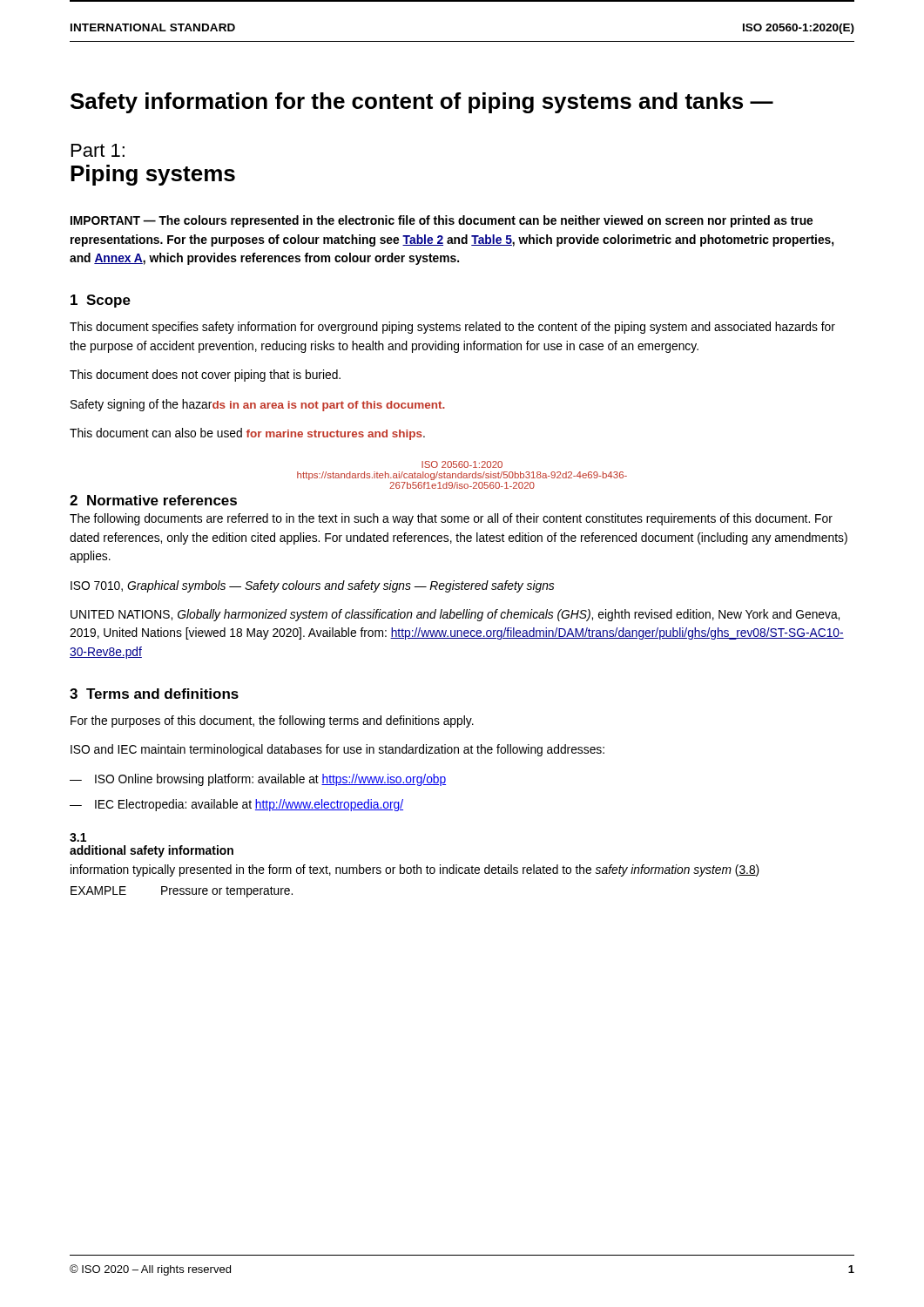This screenshot has width=924, height=1307.
Task: Where is the passage that starts "ISO and IEC maintain terminological databases"?
Action: pyautogui.click(x=337, y=750)
